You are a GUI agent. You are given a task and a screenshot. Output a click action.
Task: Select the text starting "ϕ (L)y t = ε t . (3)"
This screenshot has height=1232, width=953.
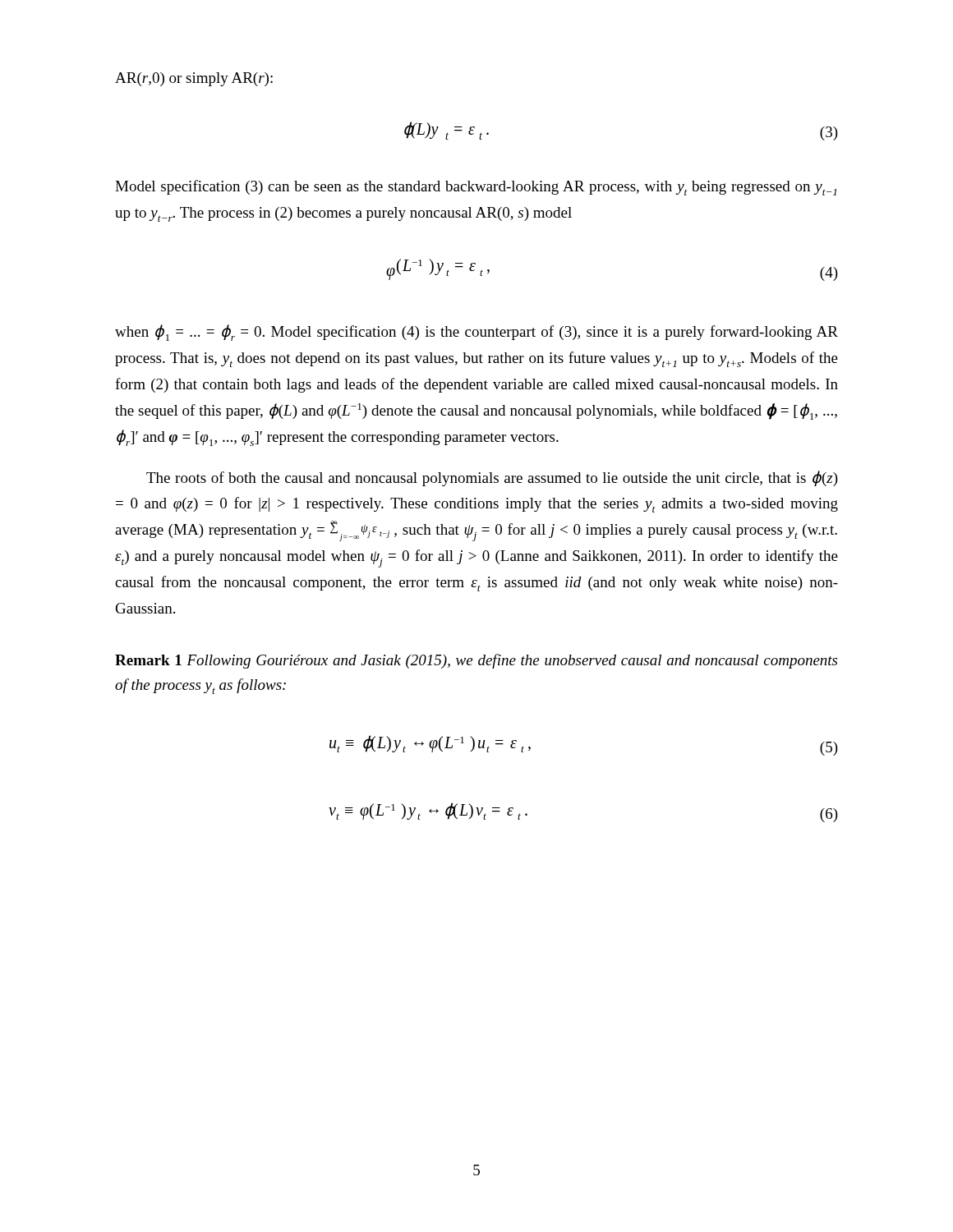click(x=419, y=131)
